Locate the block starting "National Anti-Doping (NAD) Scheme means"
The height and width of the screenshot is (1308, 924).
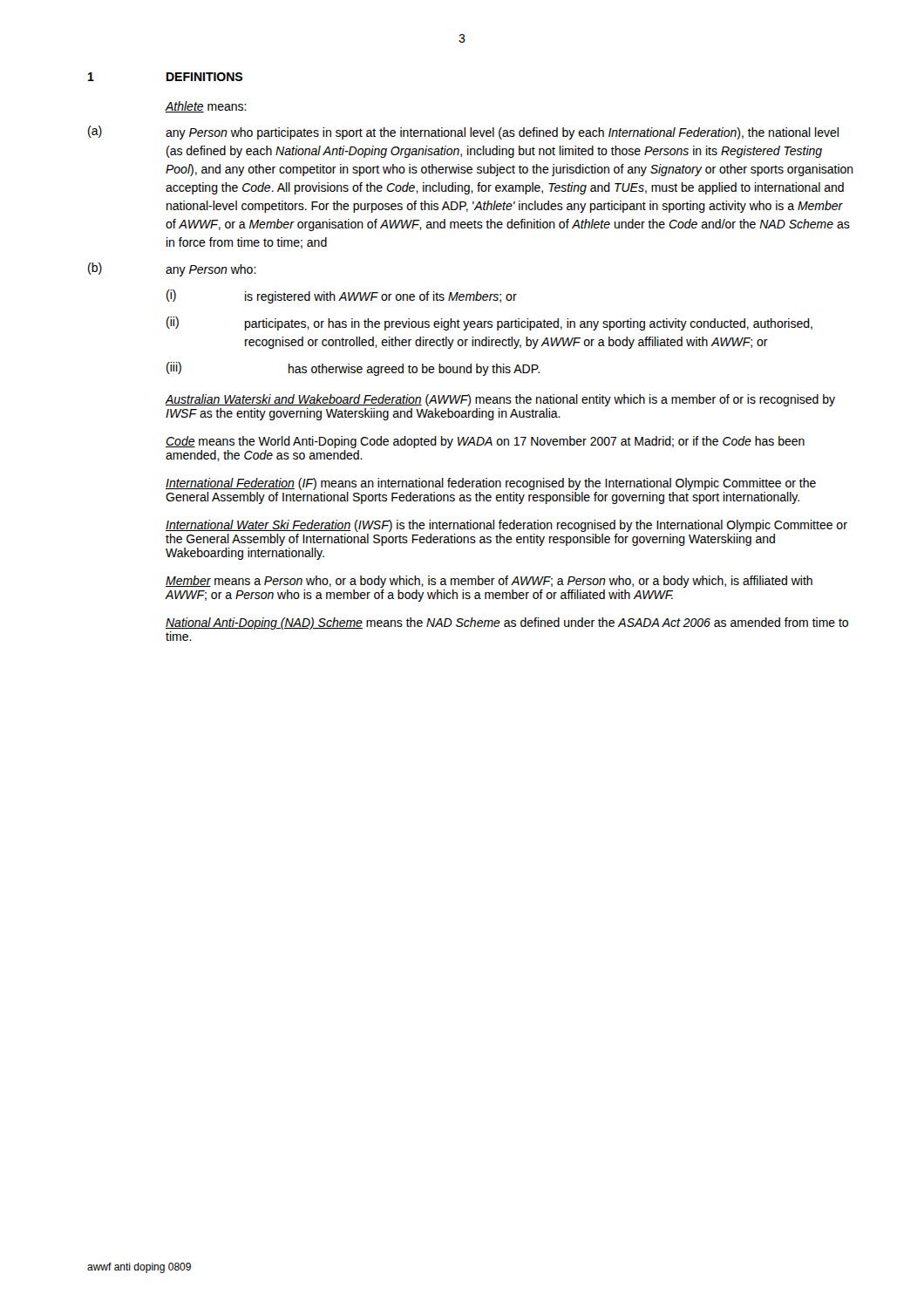[507, 630]
